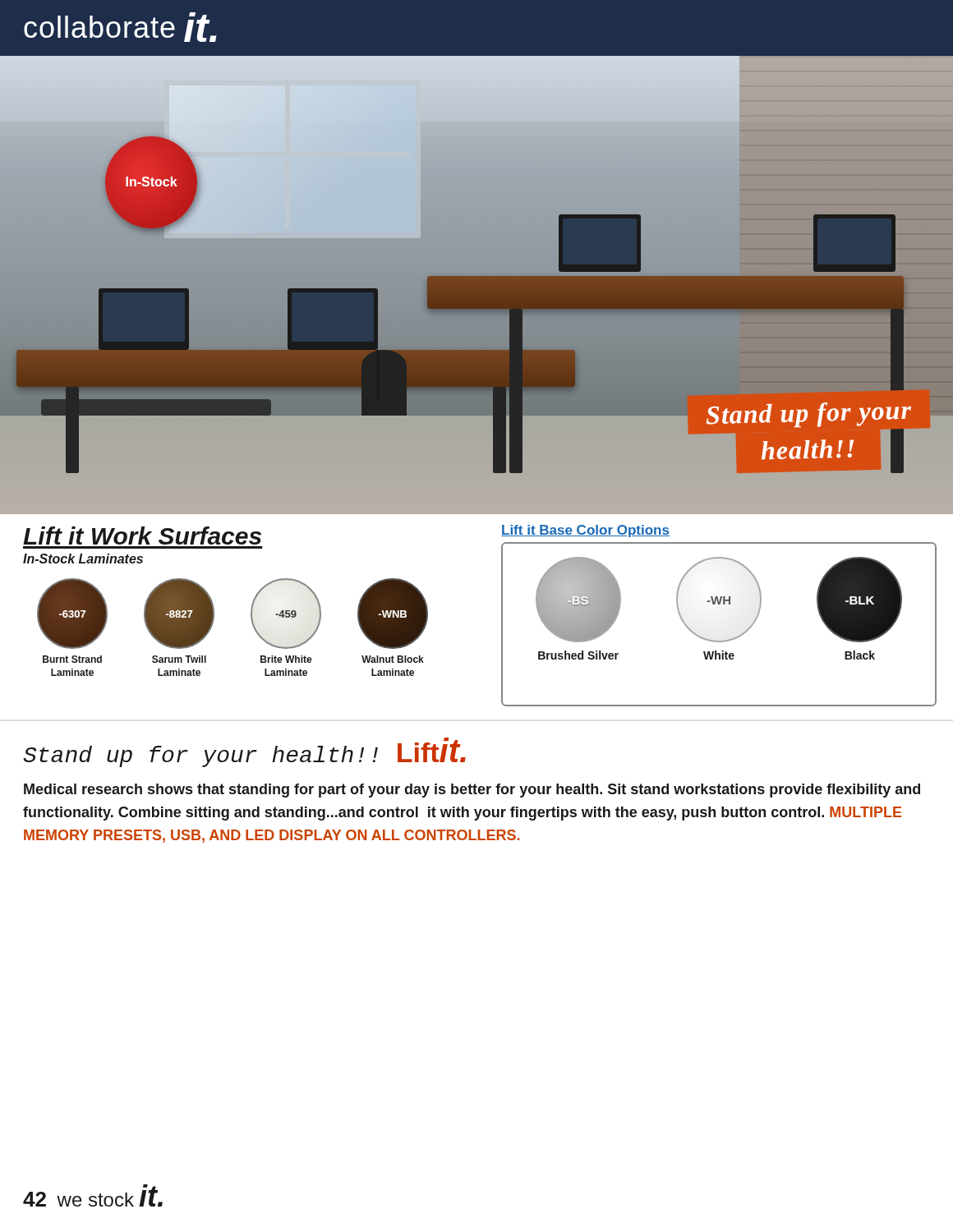Find the photo
Image resolution: width=953 pixels, height=1232 pixels.
tap(476, 285)
